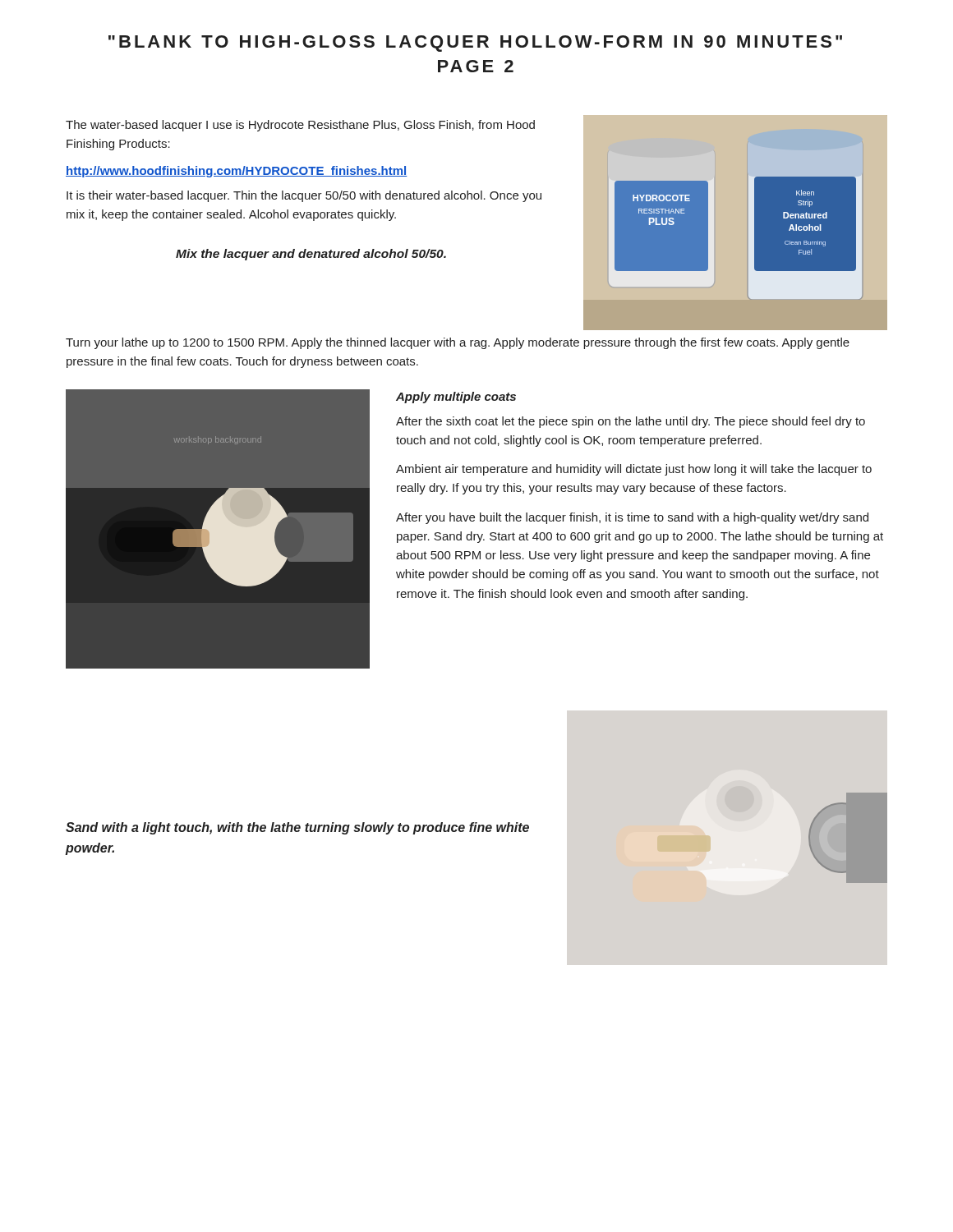Locate the block starting "Turn your lathe up to 1200"

pos(458,352)
